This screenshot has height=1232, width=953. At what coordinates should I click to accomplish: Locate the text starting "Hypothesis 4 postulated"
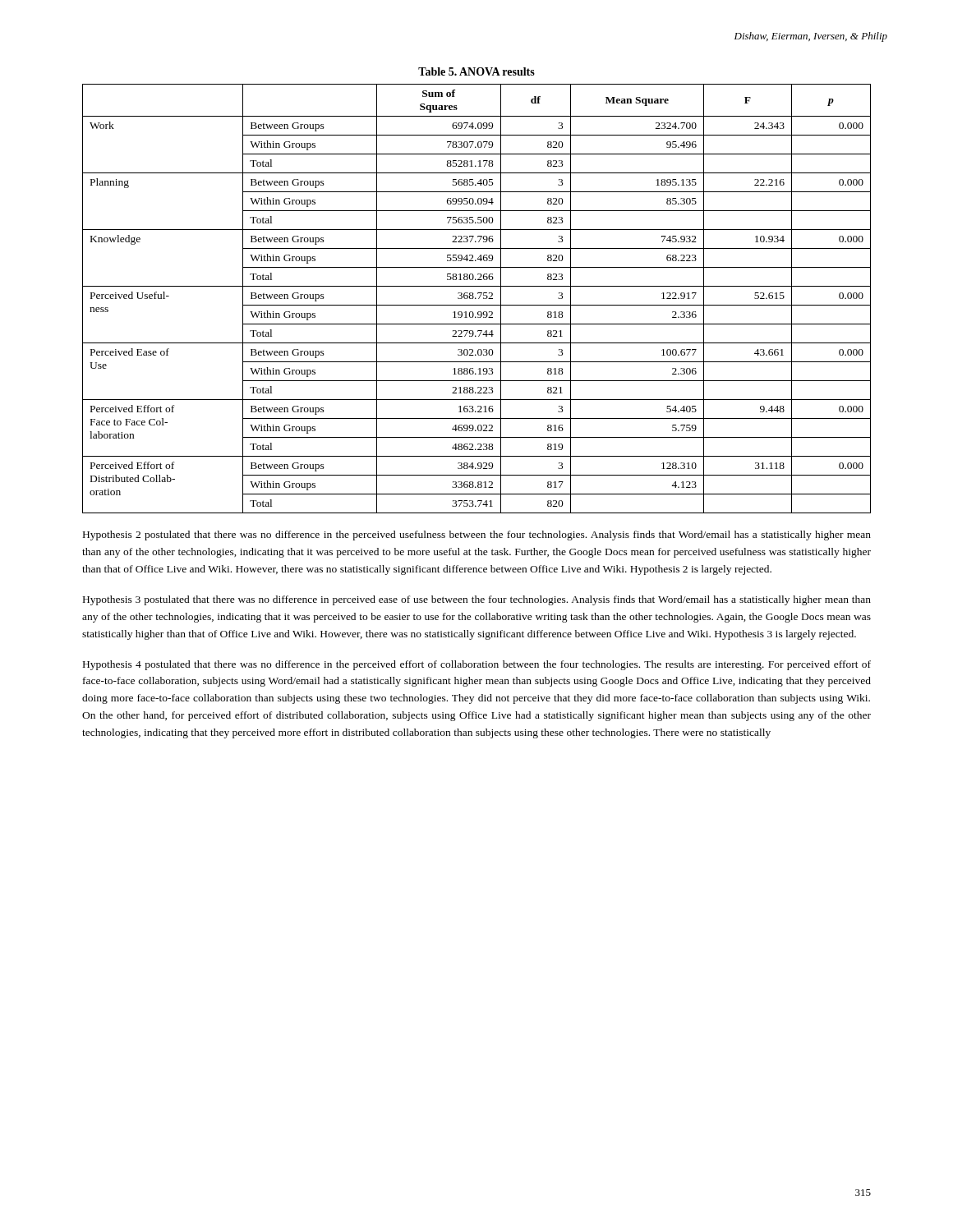(476, 698)
